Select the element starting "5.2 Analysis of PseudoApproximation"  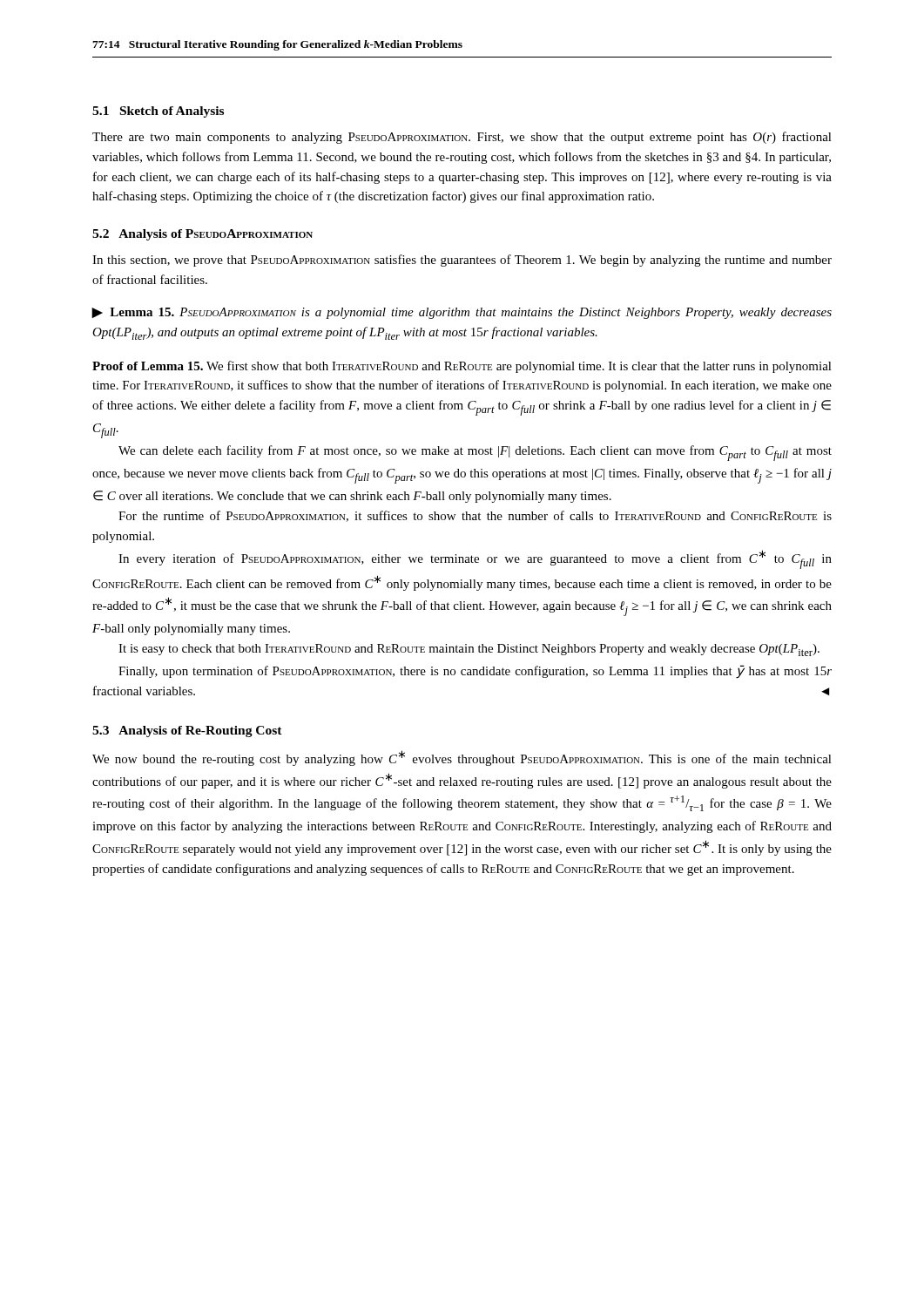(x=203, y=233)
